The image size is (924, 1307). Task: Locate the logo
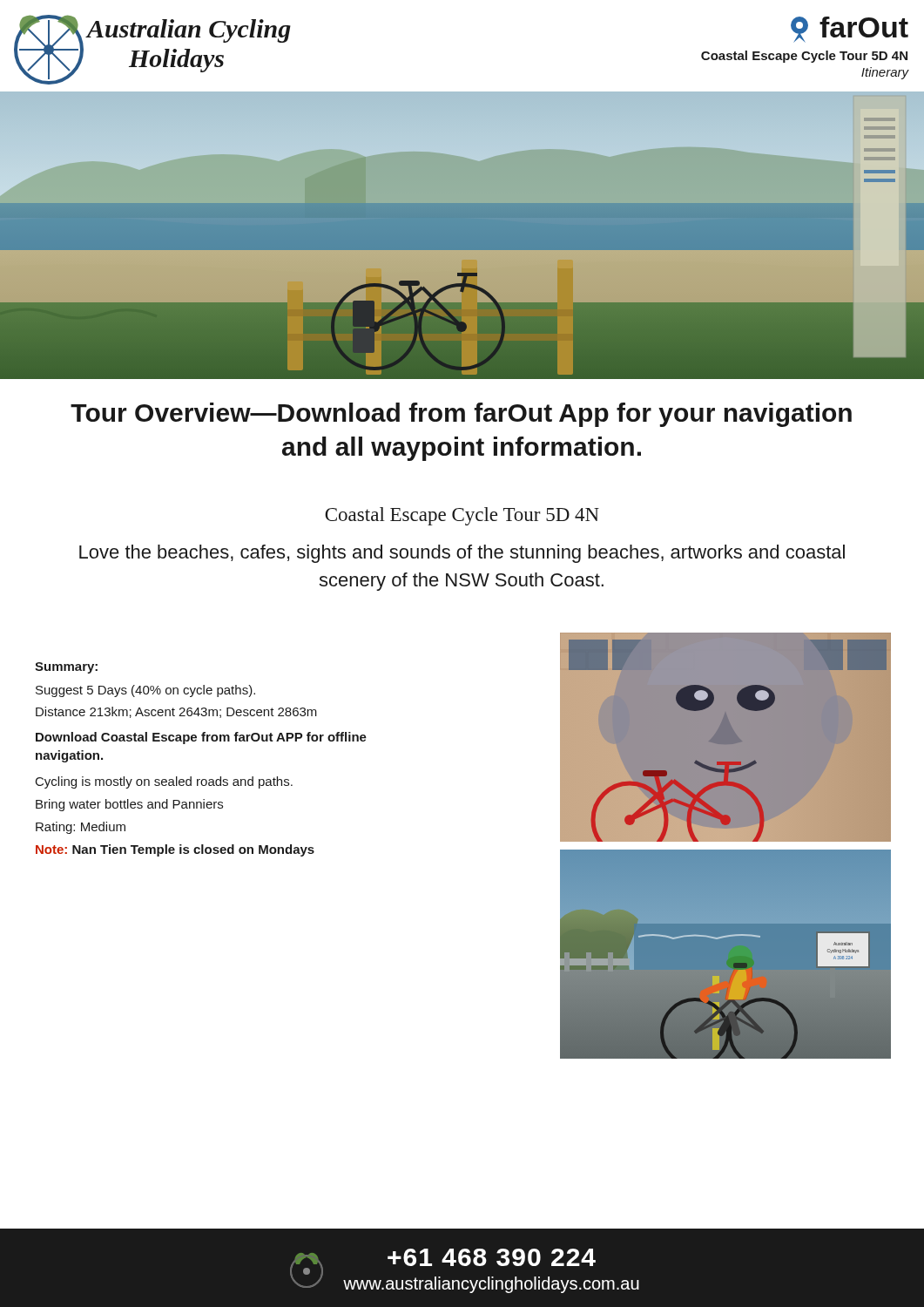462,46
